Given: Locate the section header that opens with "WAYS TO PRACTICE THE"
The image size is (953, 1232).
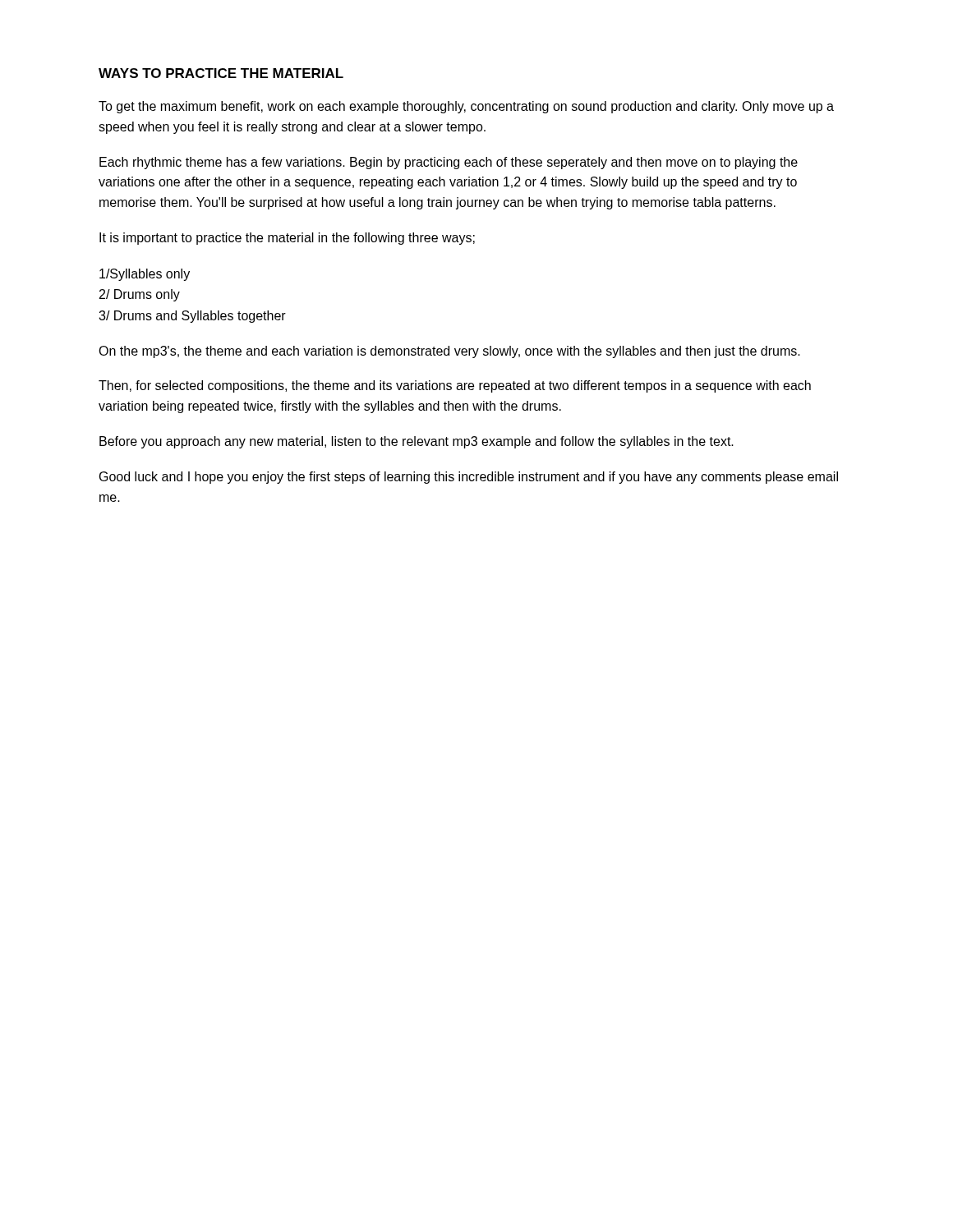Looking at the screenshot, I should pyautogui.click(x=221, y=73).
